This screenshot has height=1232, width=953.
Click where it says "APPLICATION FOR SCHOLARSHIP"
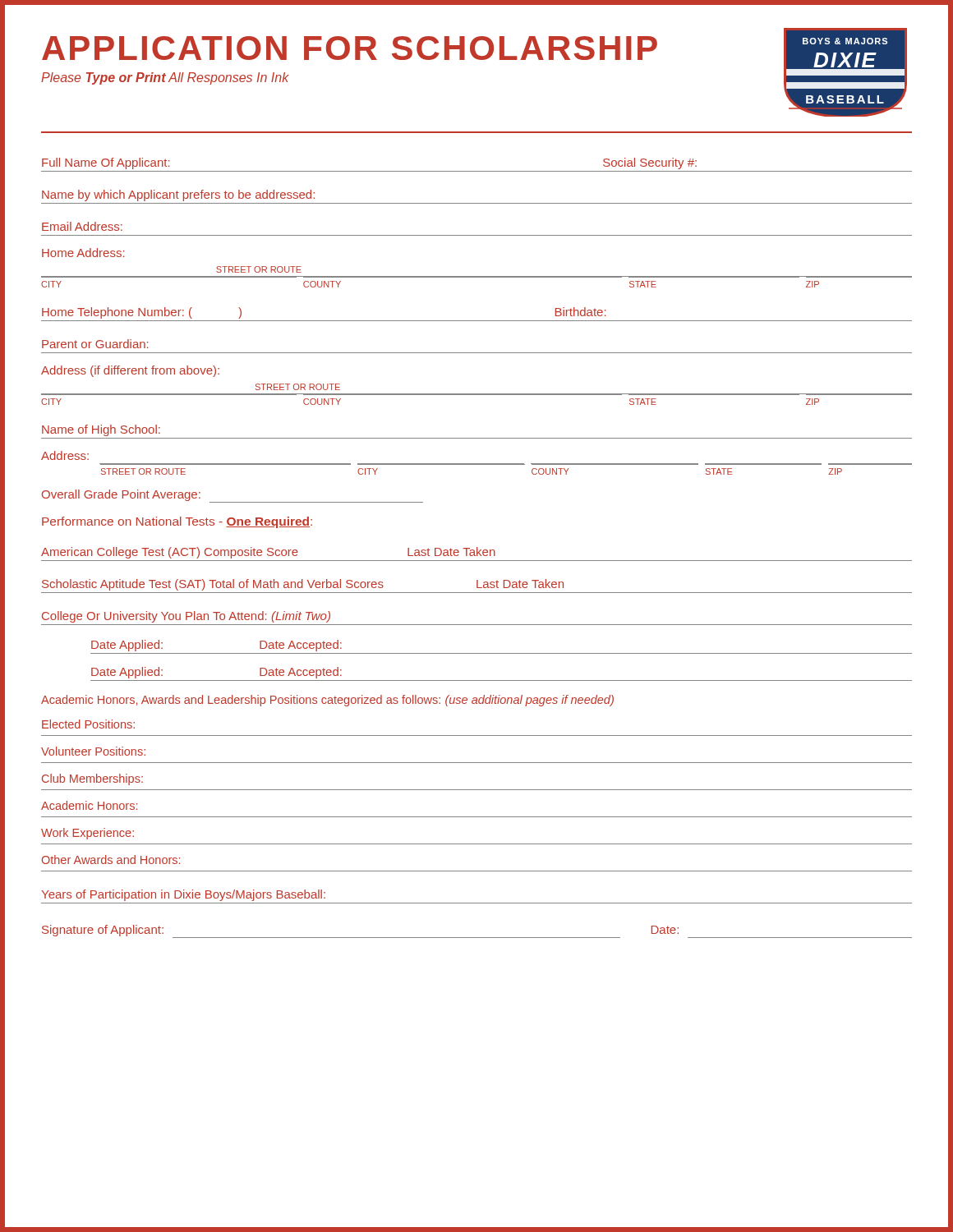(x=403, y=48)
